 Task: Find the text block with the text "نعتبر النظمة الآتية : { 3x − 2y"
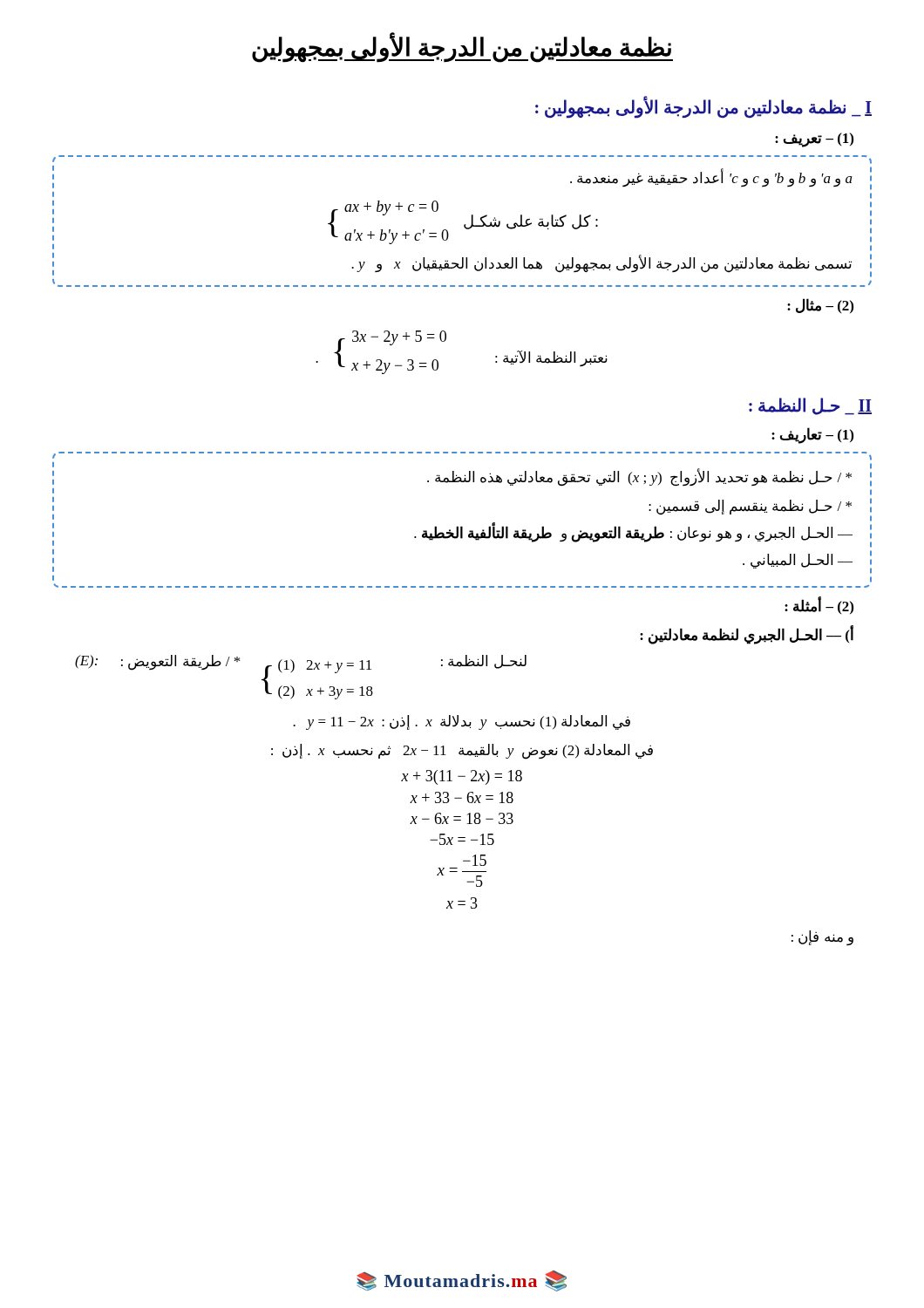(462, 351)
